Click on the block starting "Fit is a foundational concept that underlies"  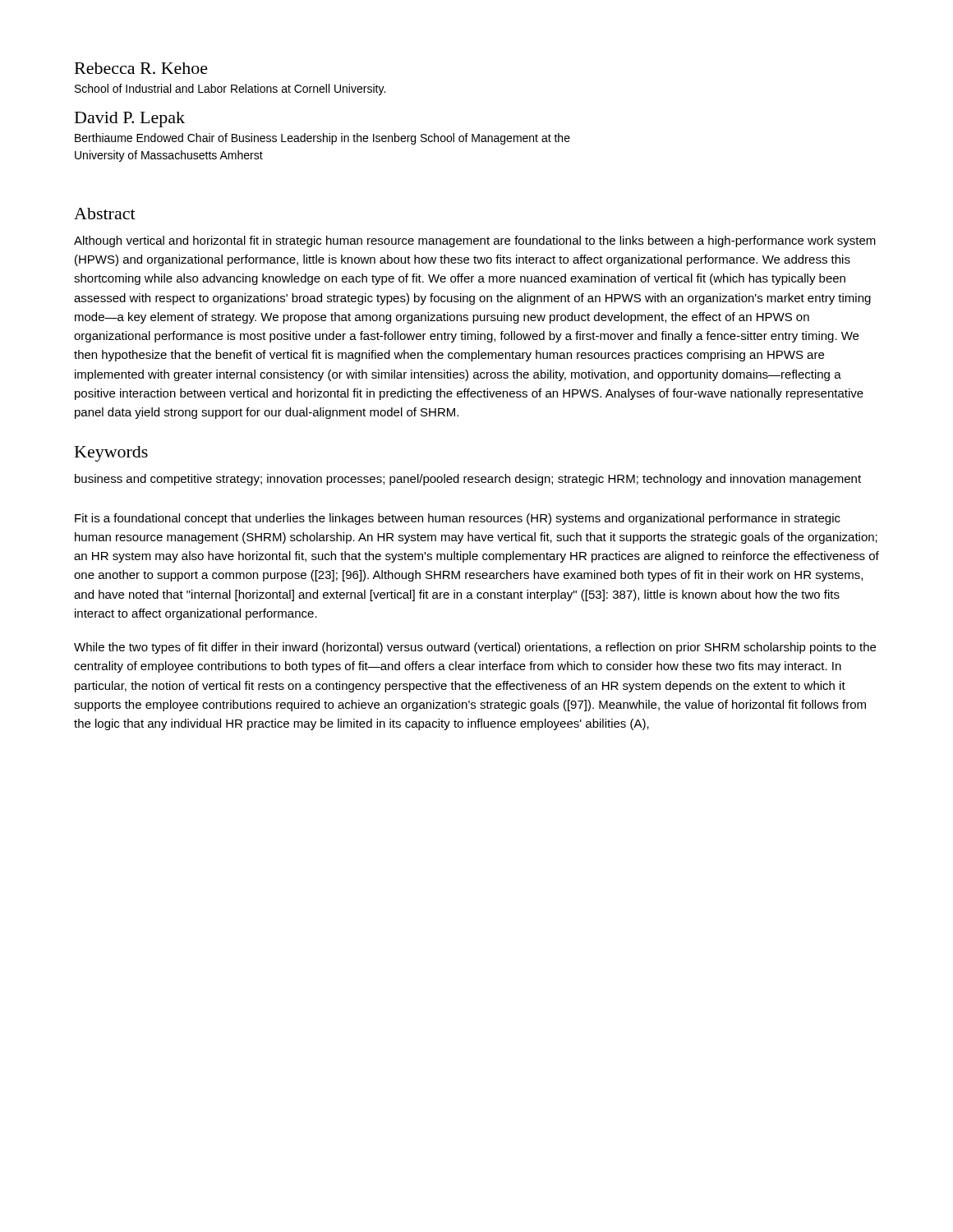[476, 565]
